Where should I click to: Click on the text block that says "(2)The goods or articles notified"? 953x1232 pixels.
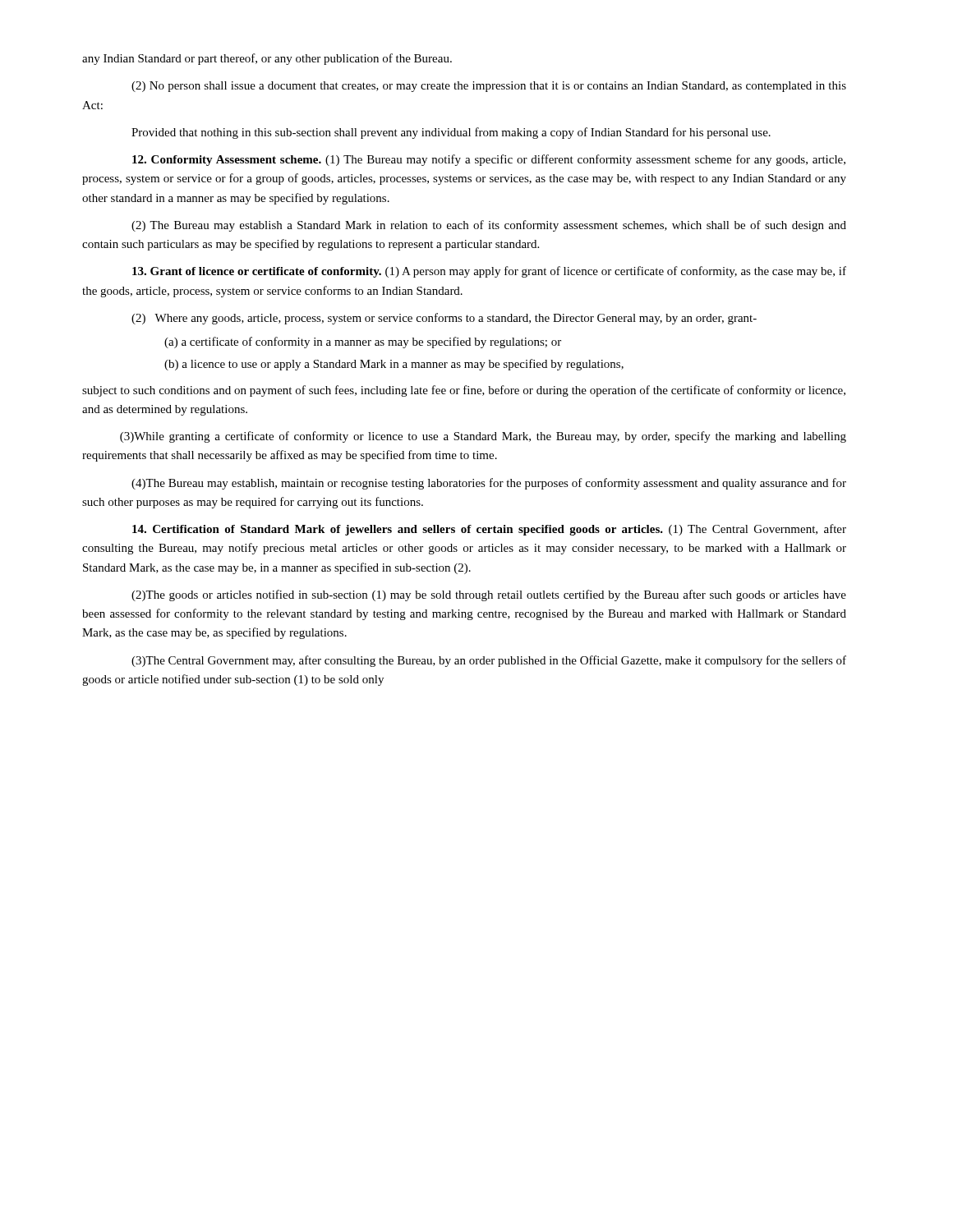click(464, 614)
